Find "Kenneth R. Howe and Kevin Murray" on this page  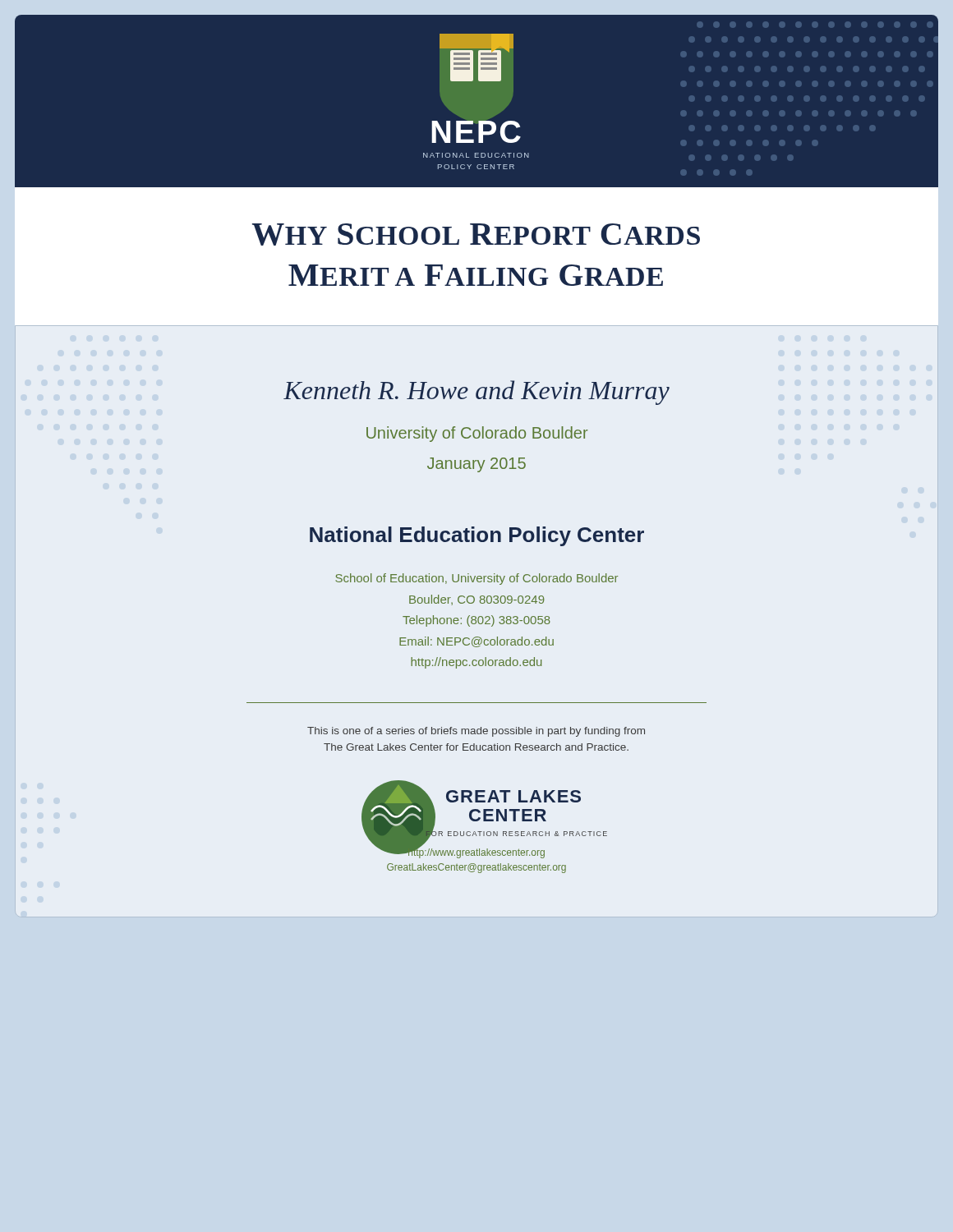[x=476, y=391]
